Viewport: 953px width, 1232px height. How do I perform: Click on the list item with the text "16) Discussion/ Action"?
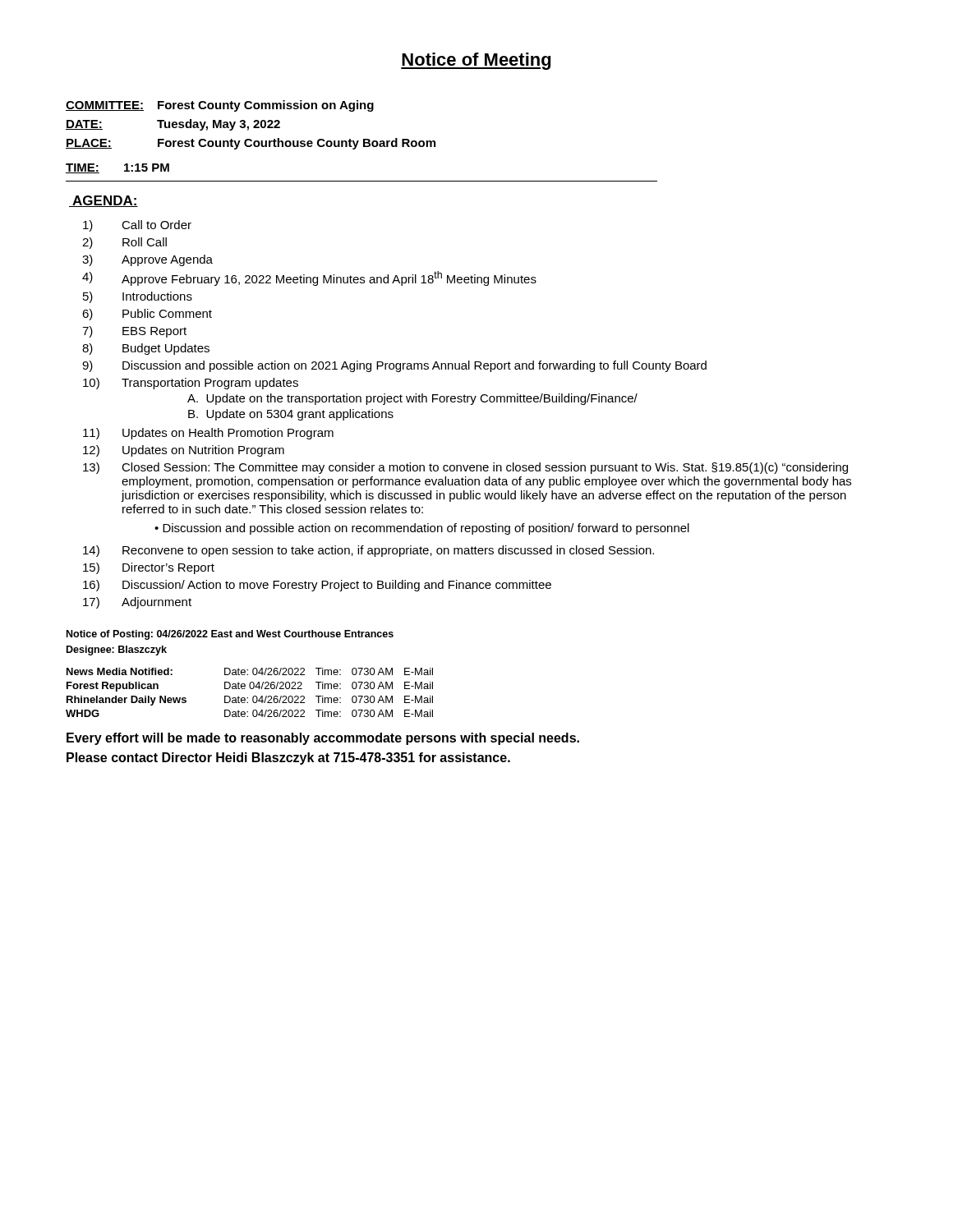(485, 584)
